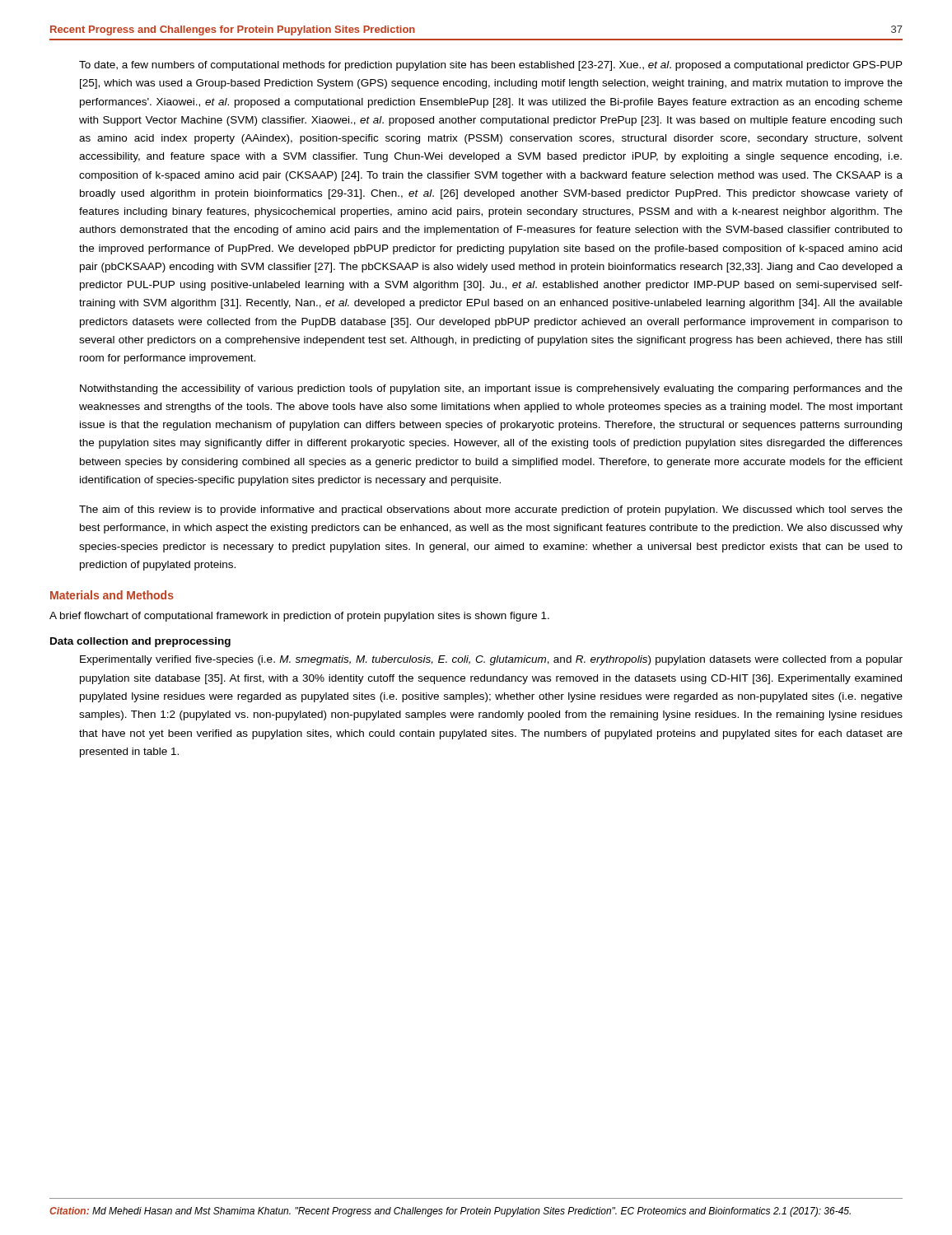952x1235 pixels.
Task: Click on the text block containing "The aim of this review is to provide"
Action: coord(491,537)
